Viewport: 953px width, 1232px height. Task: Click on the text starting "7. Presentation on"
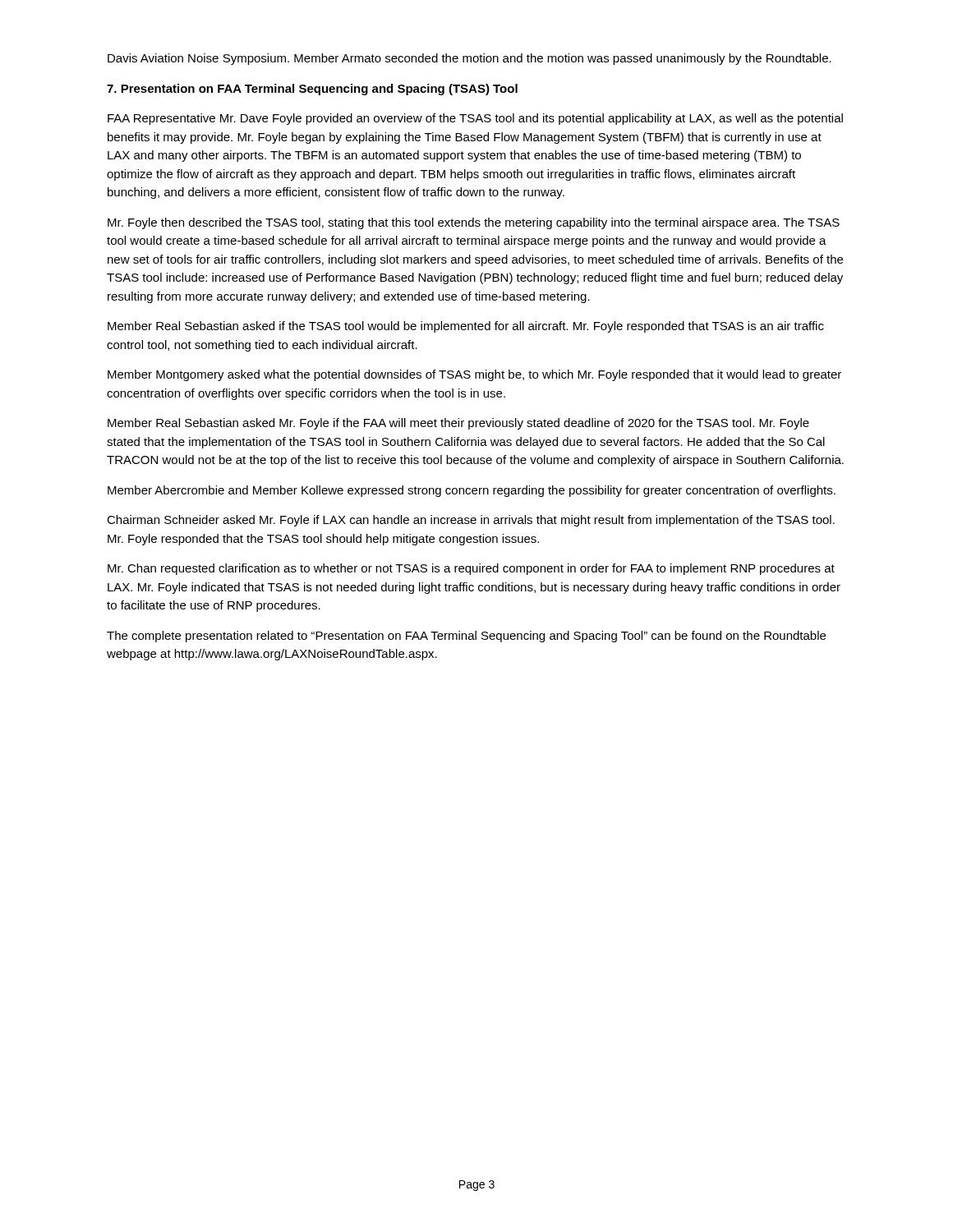pyautogui.click(x=312, y=88)
